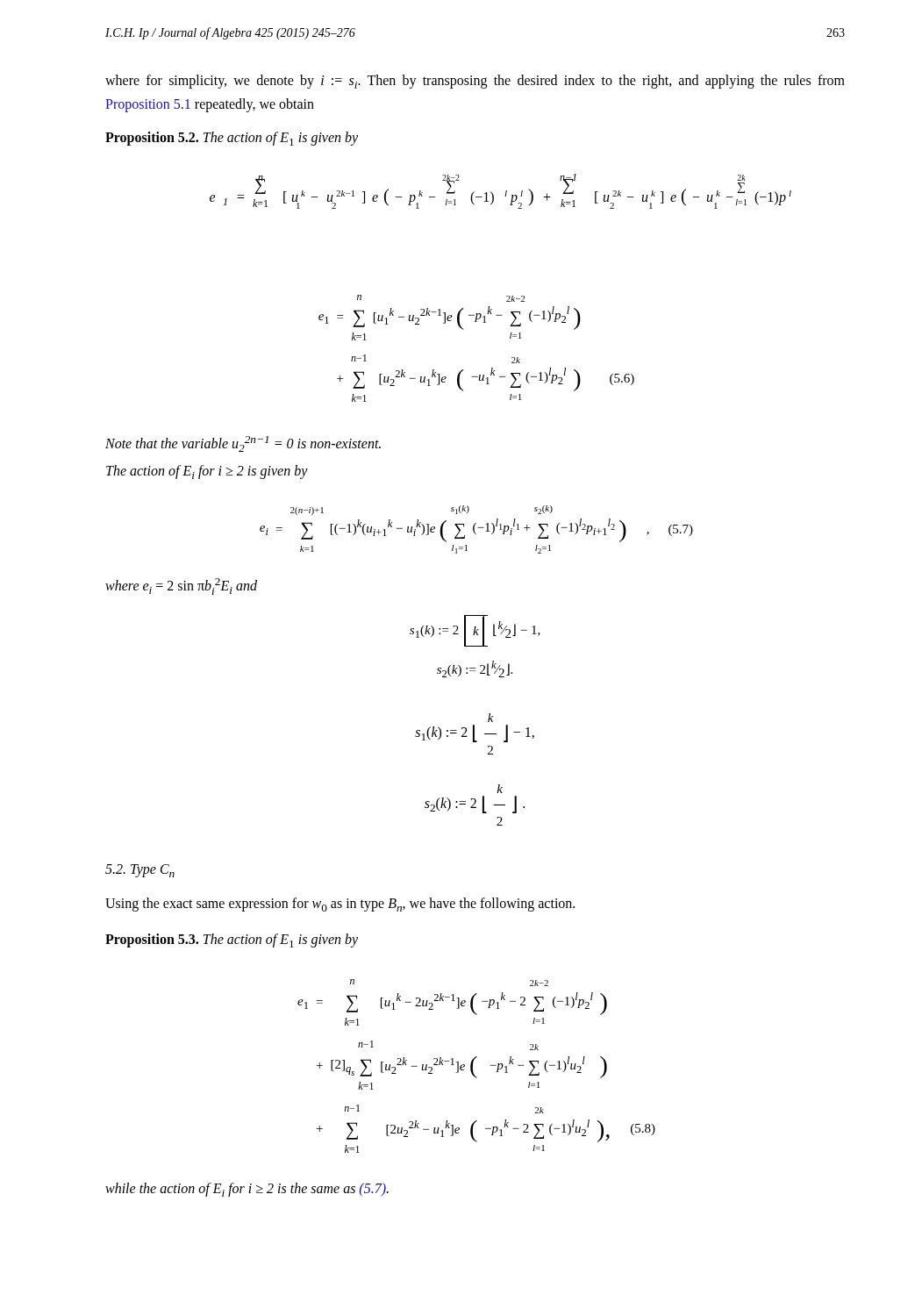Click where it says "5.2. Type Cn"
The width and height of the screenshot is (915, 1316).
[x=140, y=870]
